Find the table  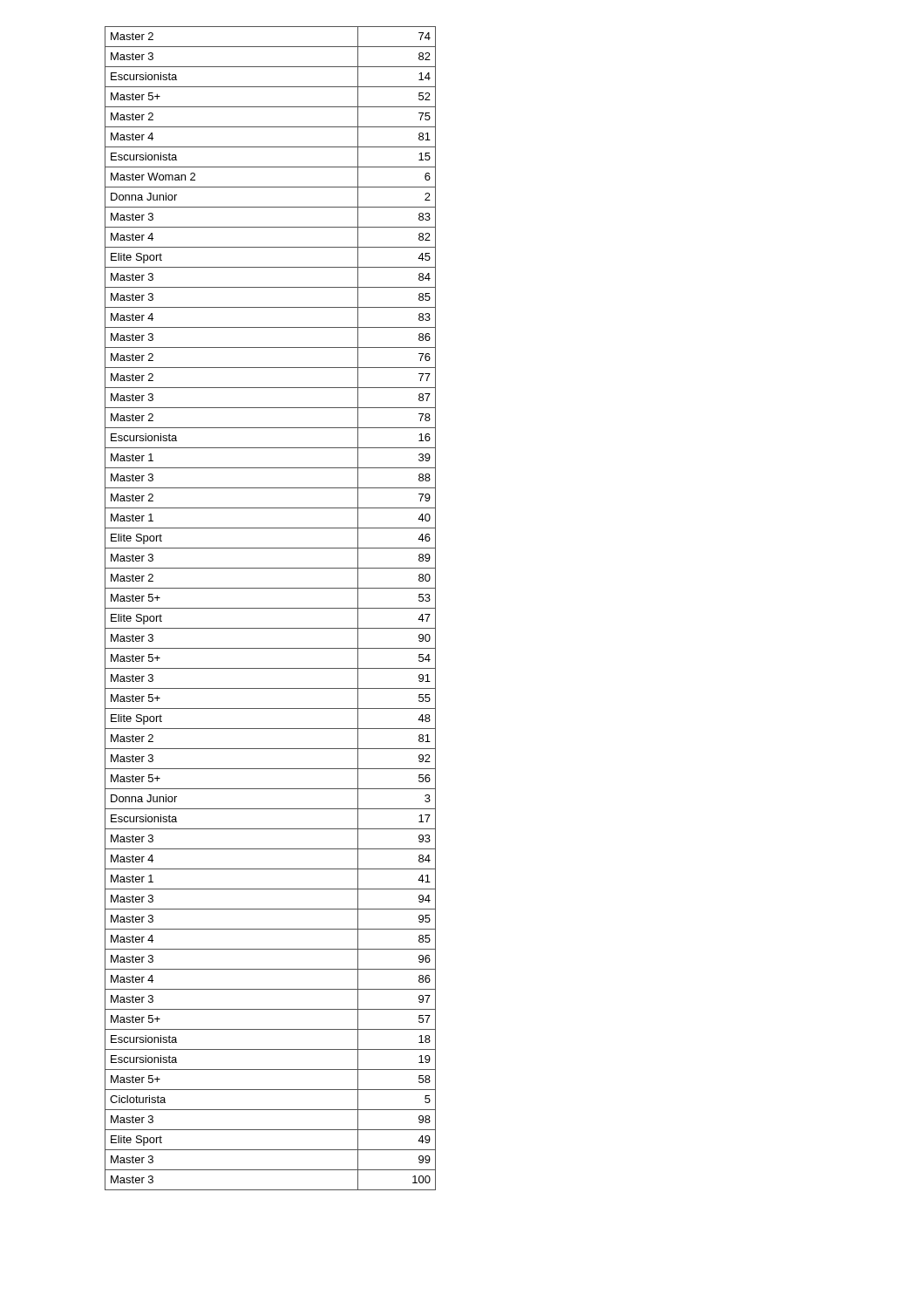coord(270,608)
